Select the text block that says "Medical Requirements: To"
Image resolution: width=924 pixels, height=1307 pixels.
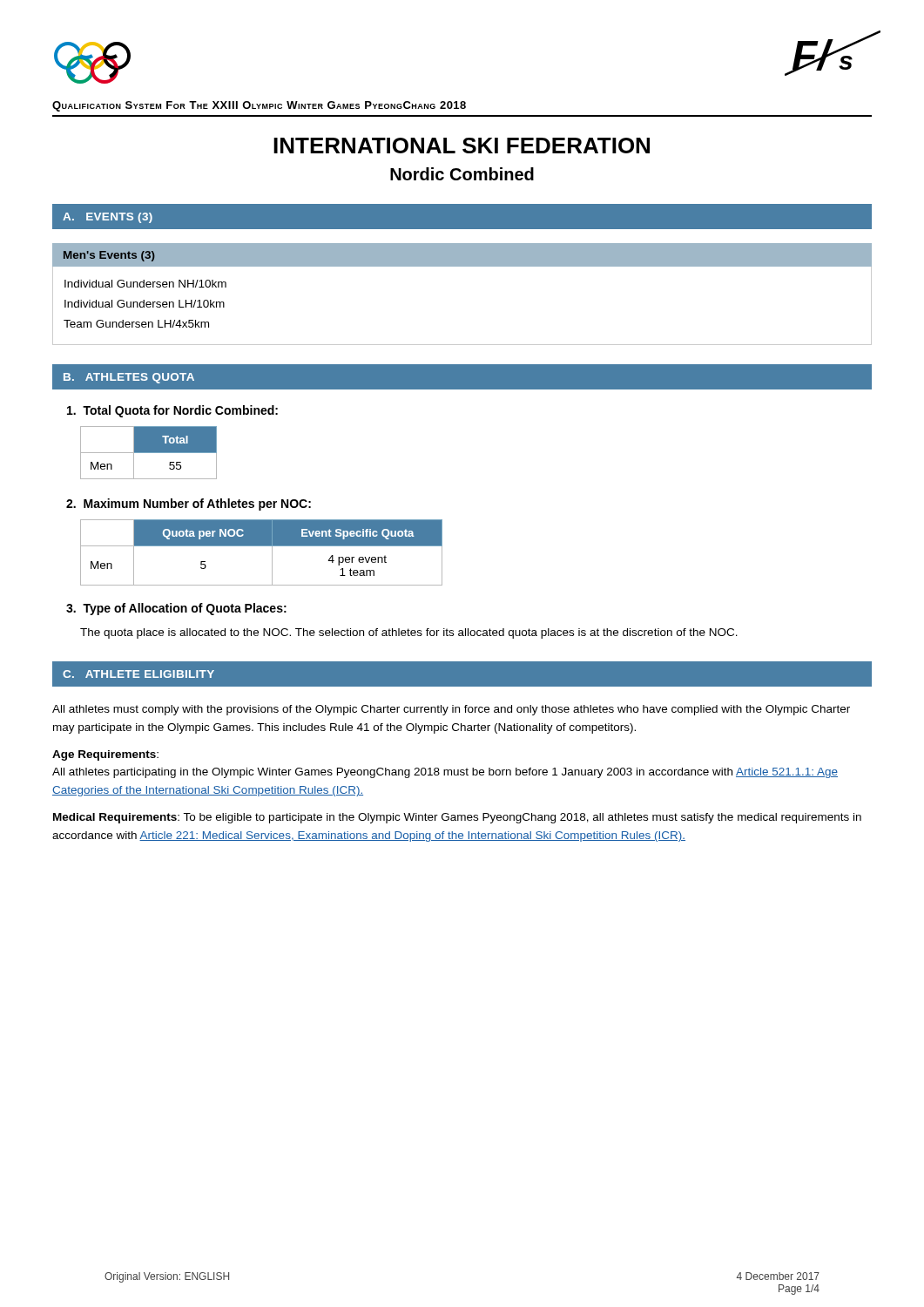(457, 826)
